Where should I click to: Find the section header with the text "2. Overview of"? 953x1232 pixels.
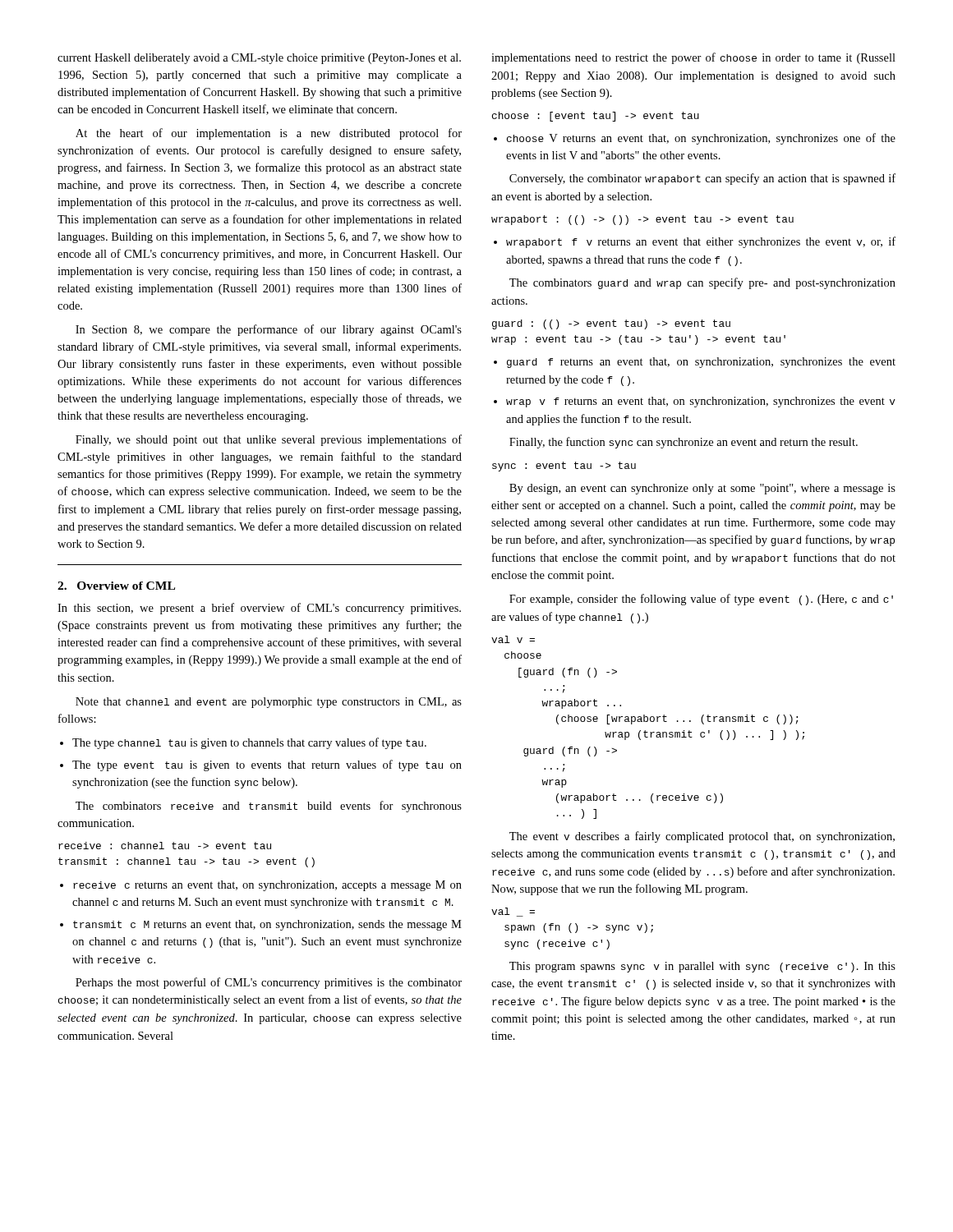click(116, 586)
